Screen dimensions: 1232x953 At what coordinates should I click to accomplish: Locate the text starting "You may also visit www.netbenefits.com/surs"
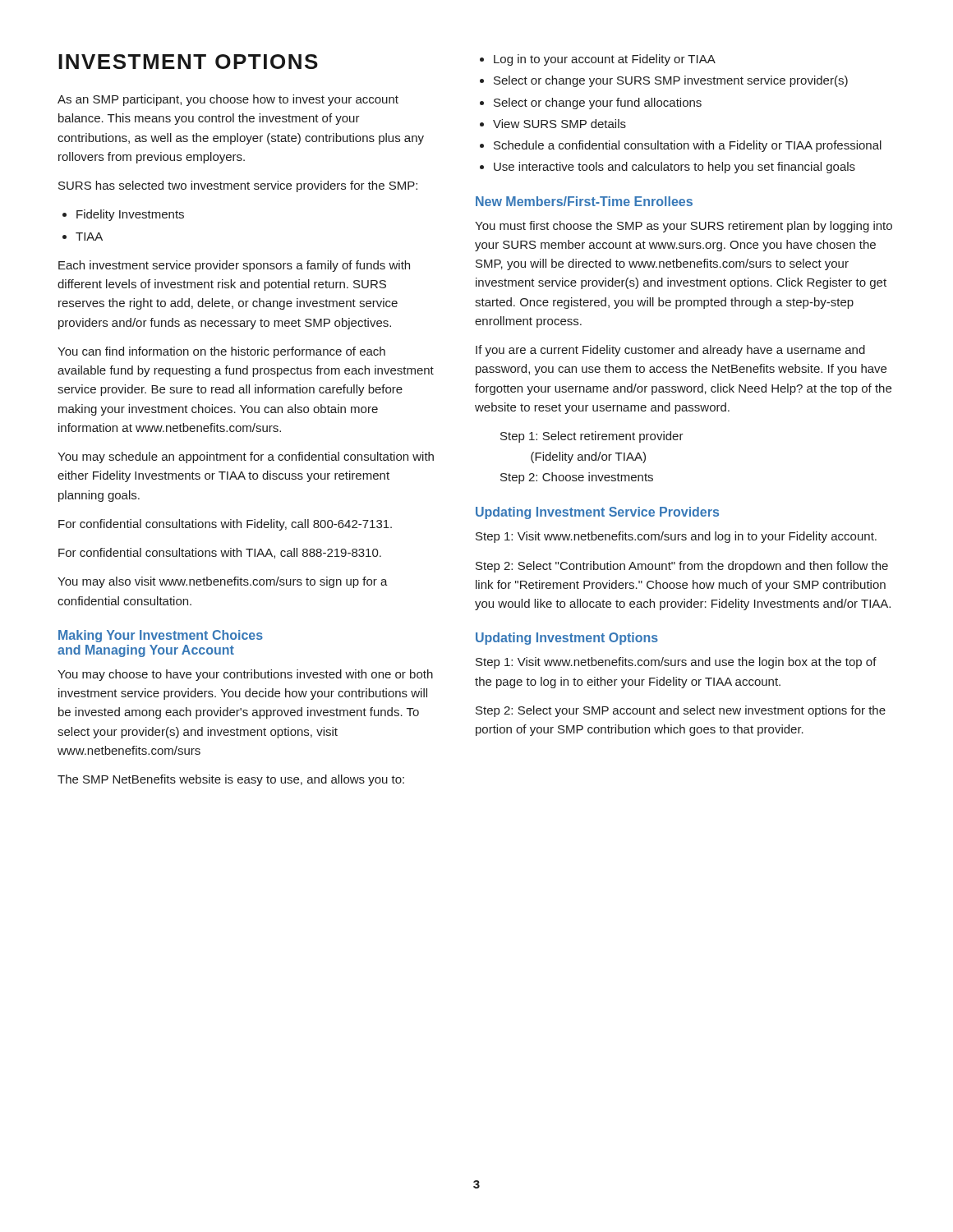(x=246, y=591)
